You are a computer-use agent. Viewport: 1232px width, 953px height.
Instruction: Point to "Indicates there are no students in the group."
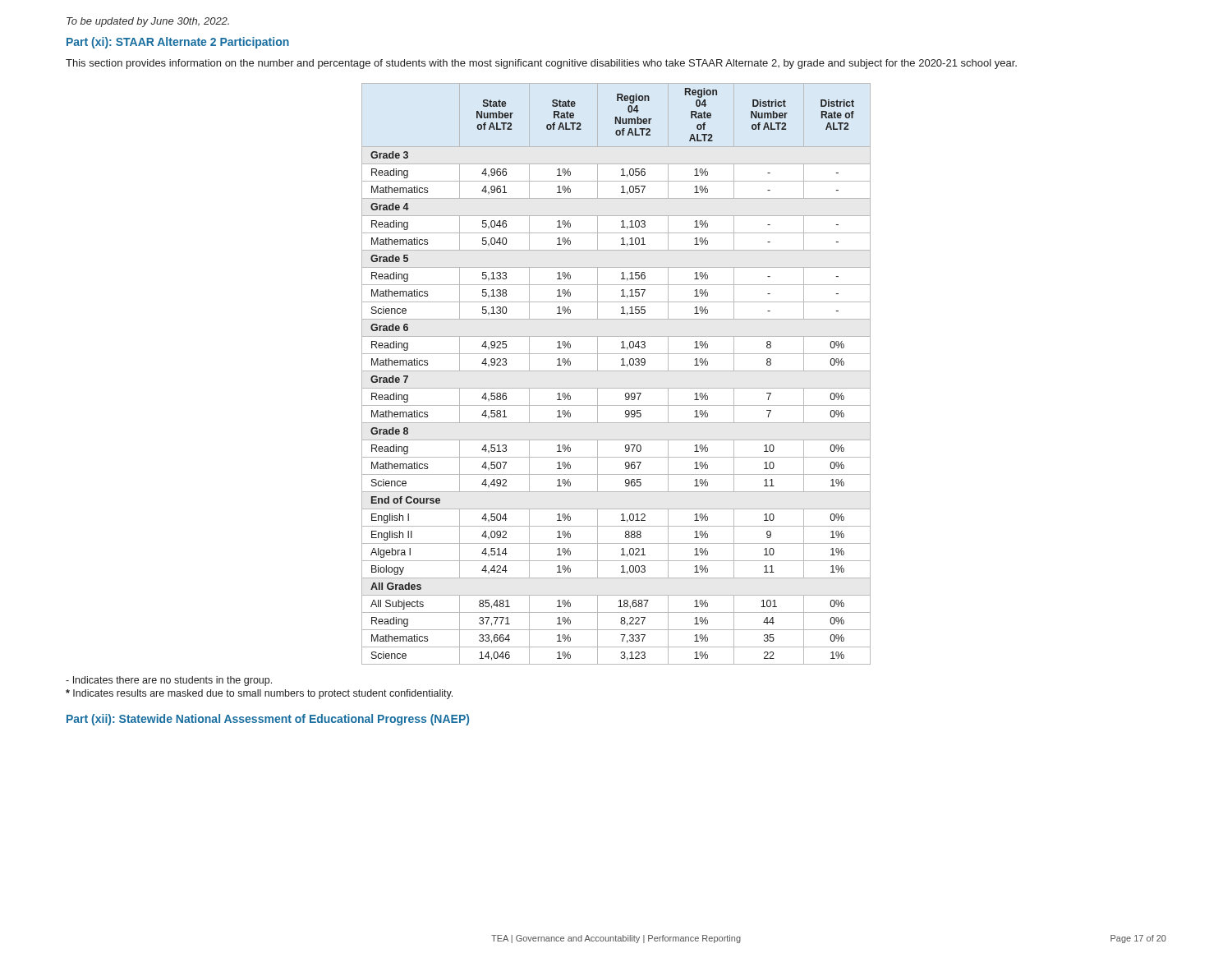[x=169, y=681]
